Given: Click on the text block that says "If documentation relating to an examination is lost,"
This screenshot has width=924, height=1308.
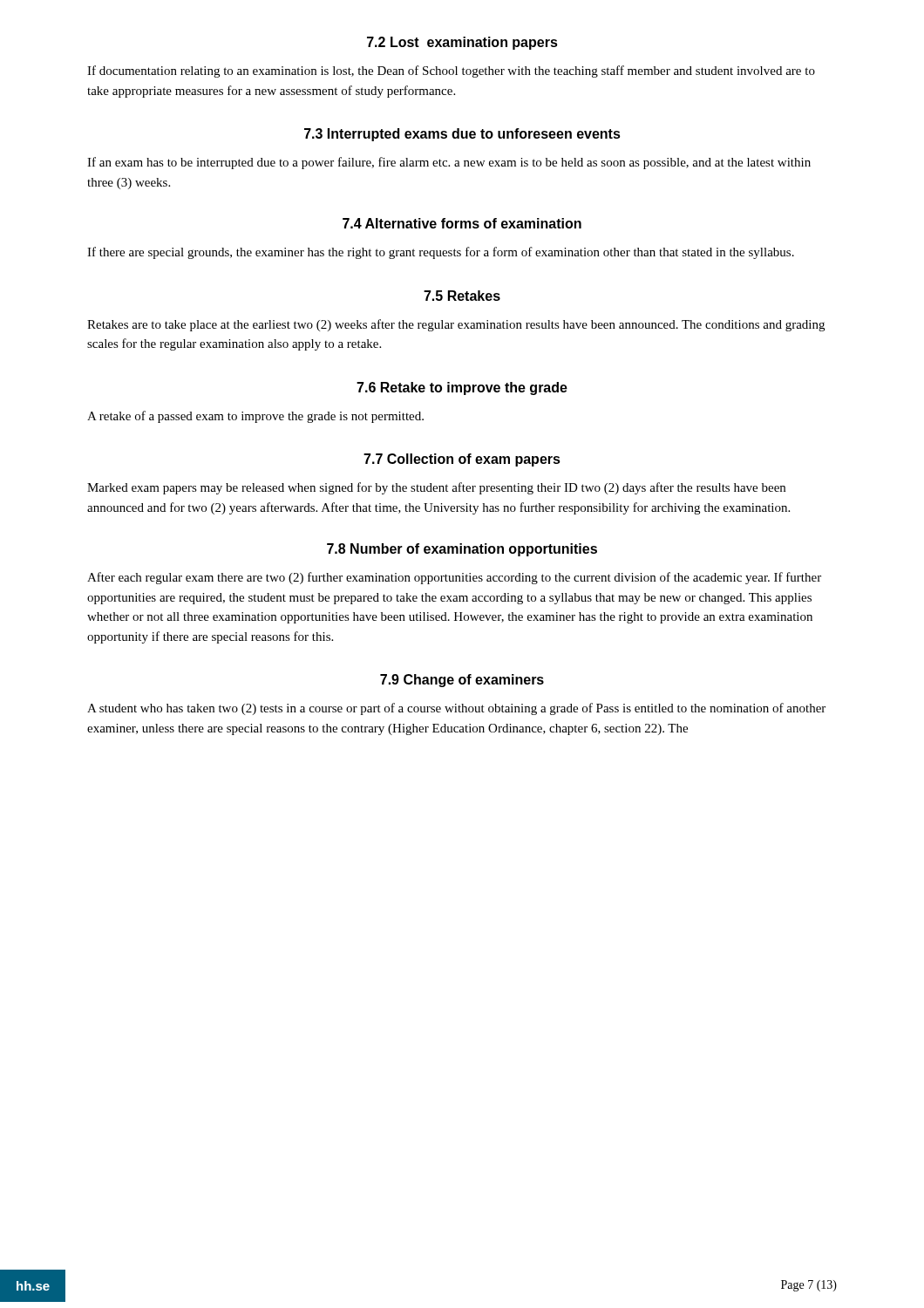Looking at the screenshot, I should 451,80.
